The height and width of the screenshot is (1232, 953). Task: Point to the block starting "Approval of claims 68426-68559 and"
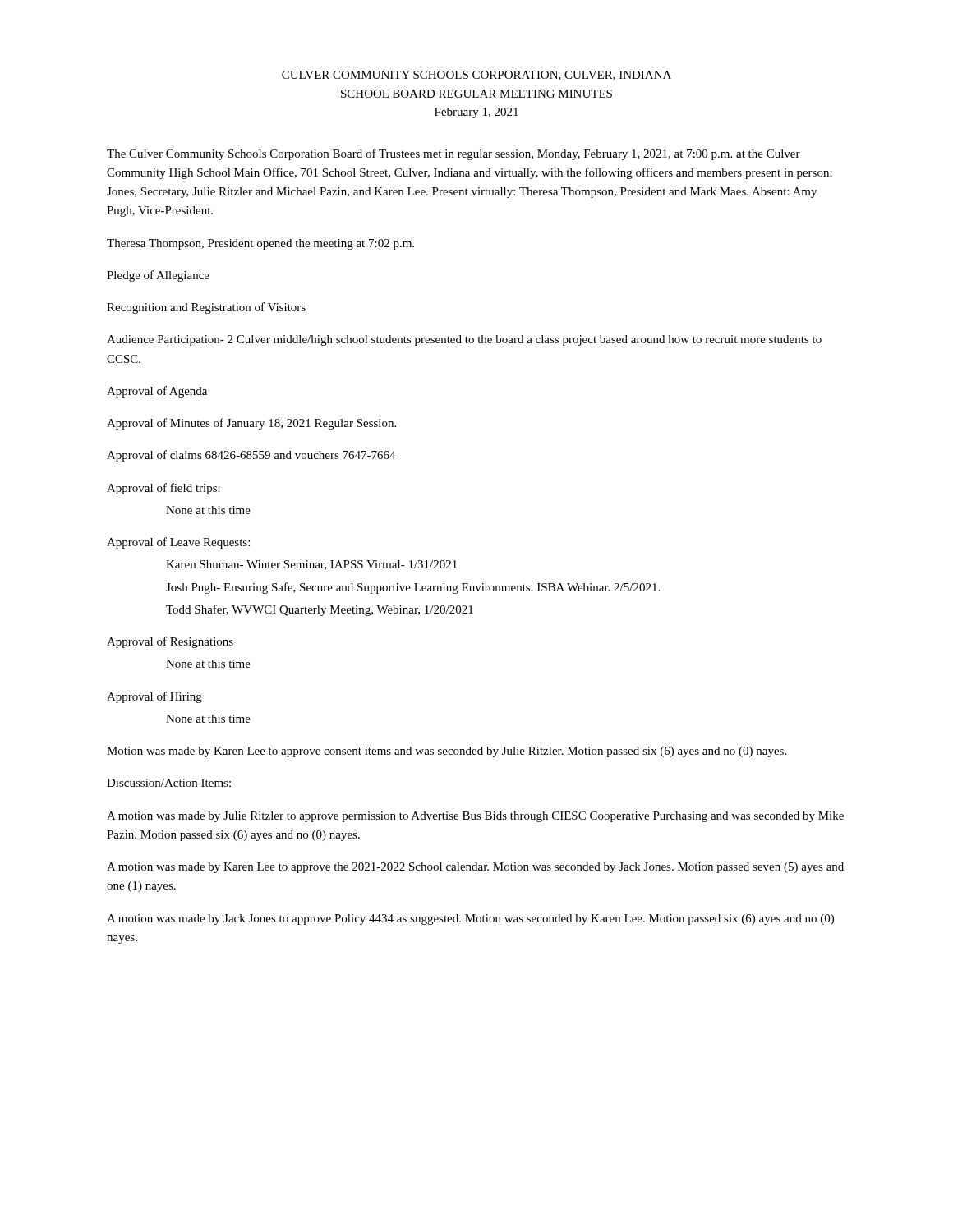251,455
